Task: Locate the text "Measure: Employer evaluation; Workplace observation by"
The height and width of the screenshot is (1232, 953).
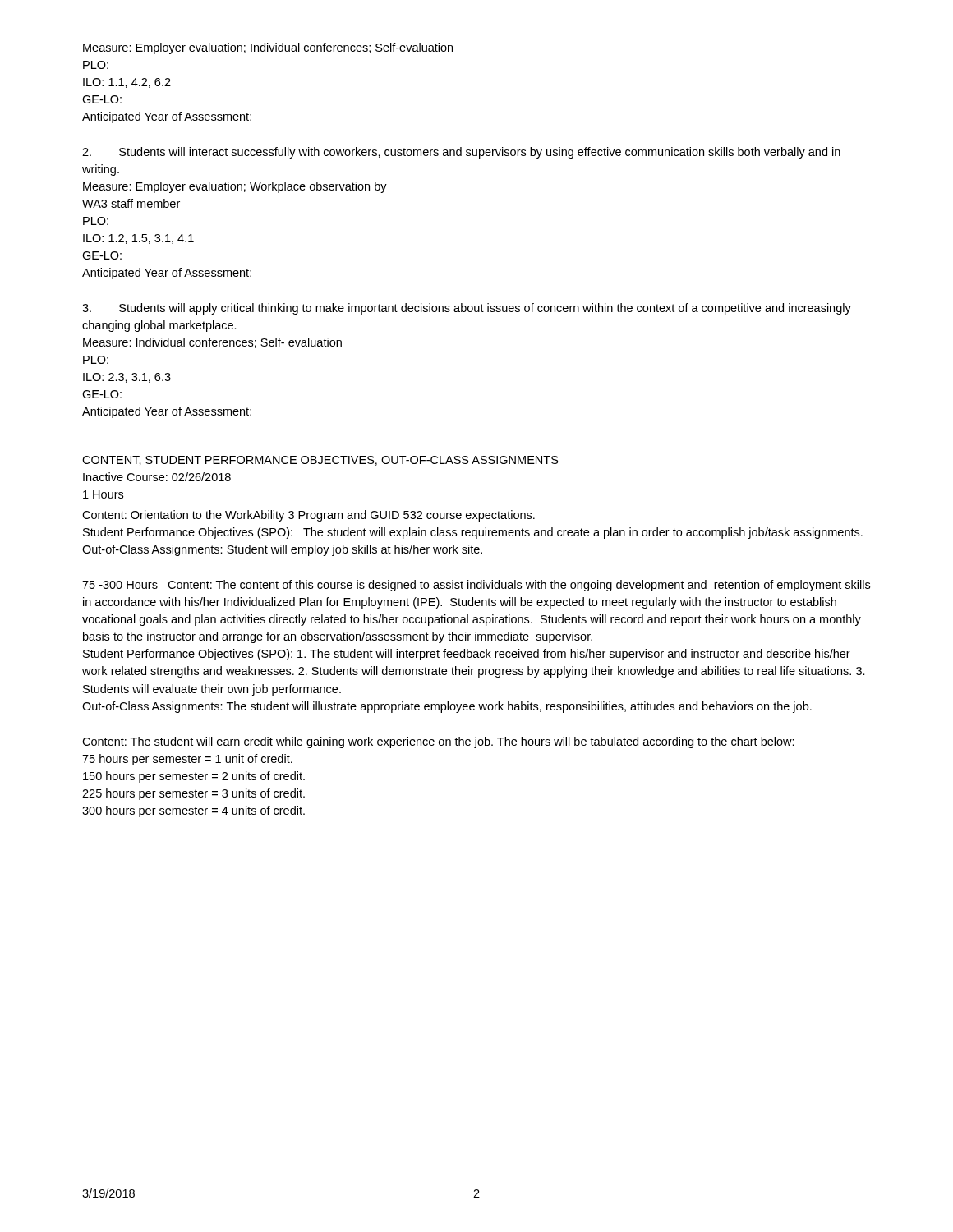Action: tap(235, 187)
